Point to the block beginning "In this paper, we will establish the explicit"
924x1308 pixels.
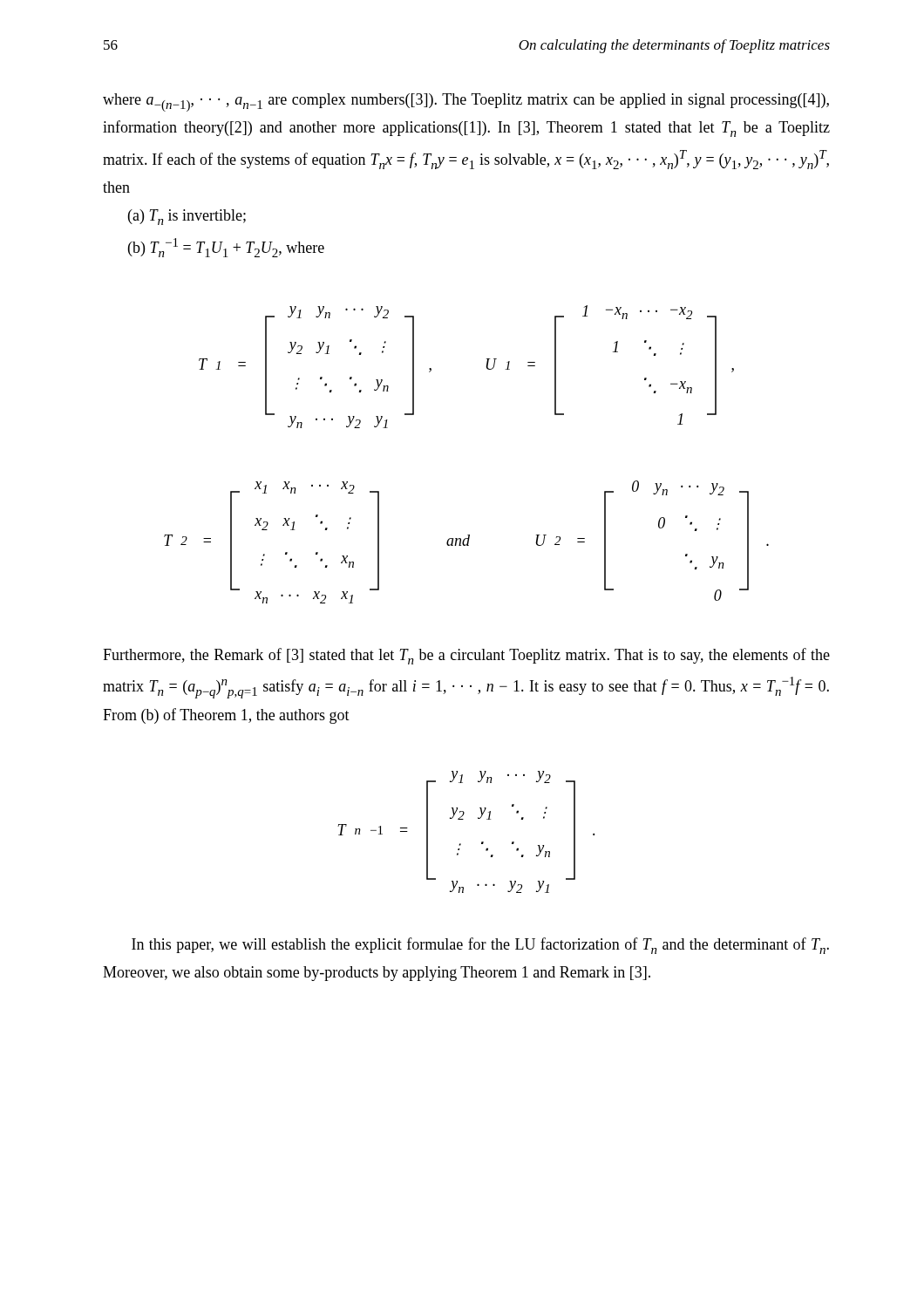[x=466, y=958]
